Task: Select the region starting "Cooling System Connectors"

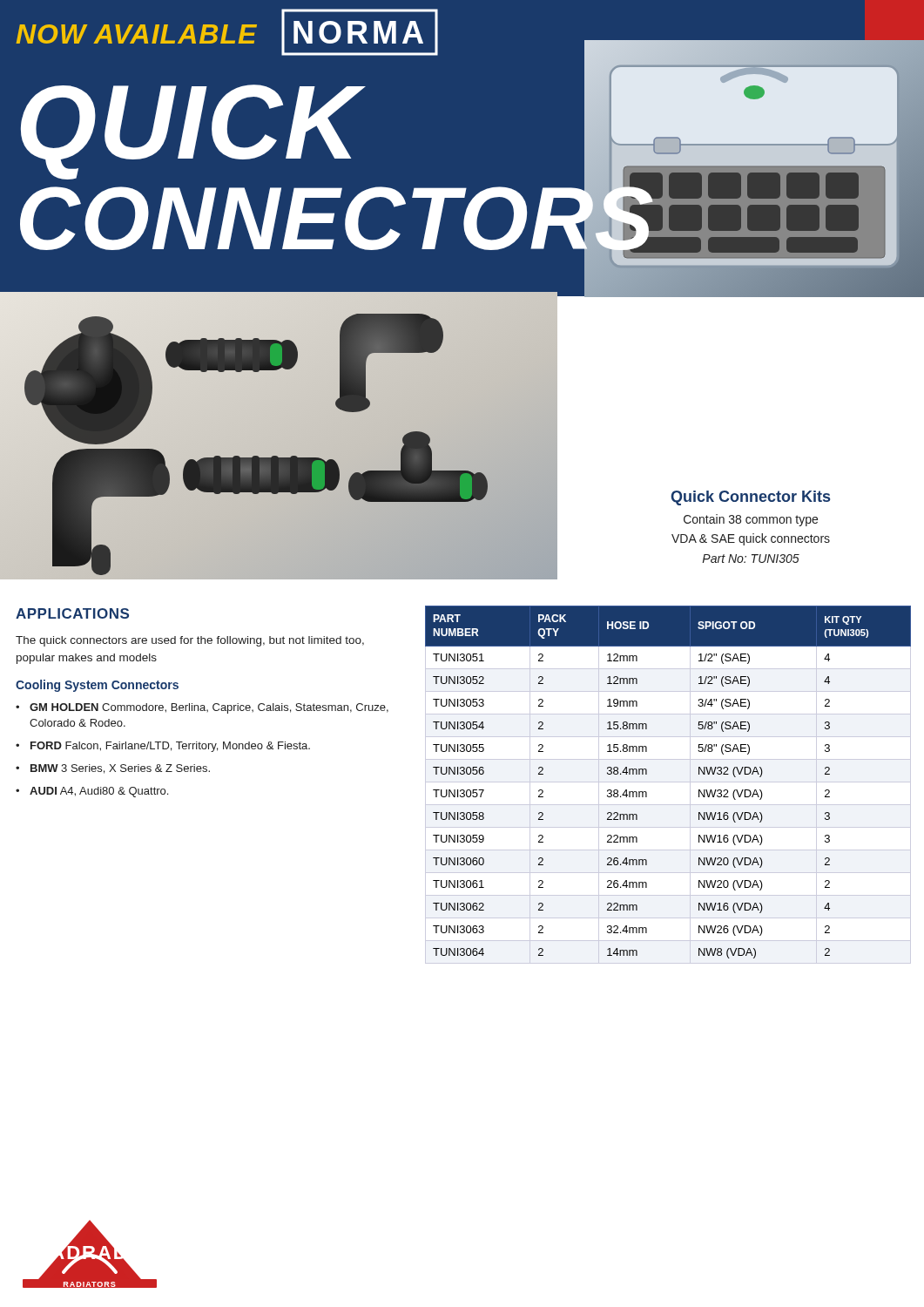Action: [x=97, y=684]
